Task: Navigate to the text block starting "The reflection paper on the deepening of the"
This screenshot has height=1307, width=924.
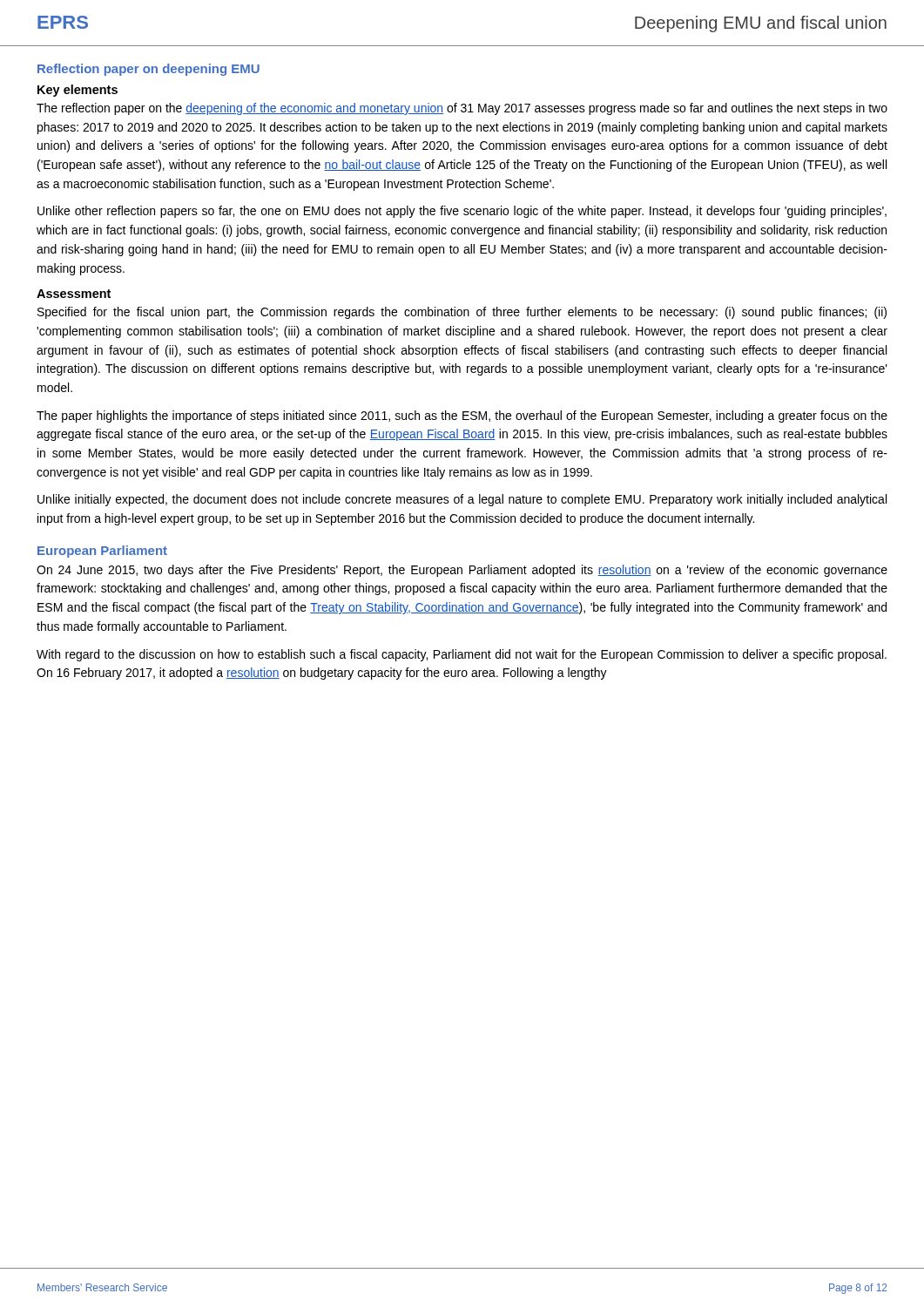Action: pos(462,146)
